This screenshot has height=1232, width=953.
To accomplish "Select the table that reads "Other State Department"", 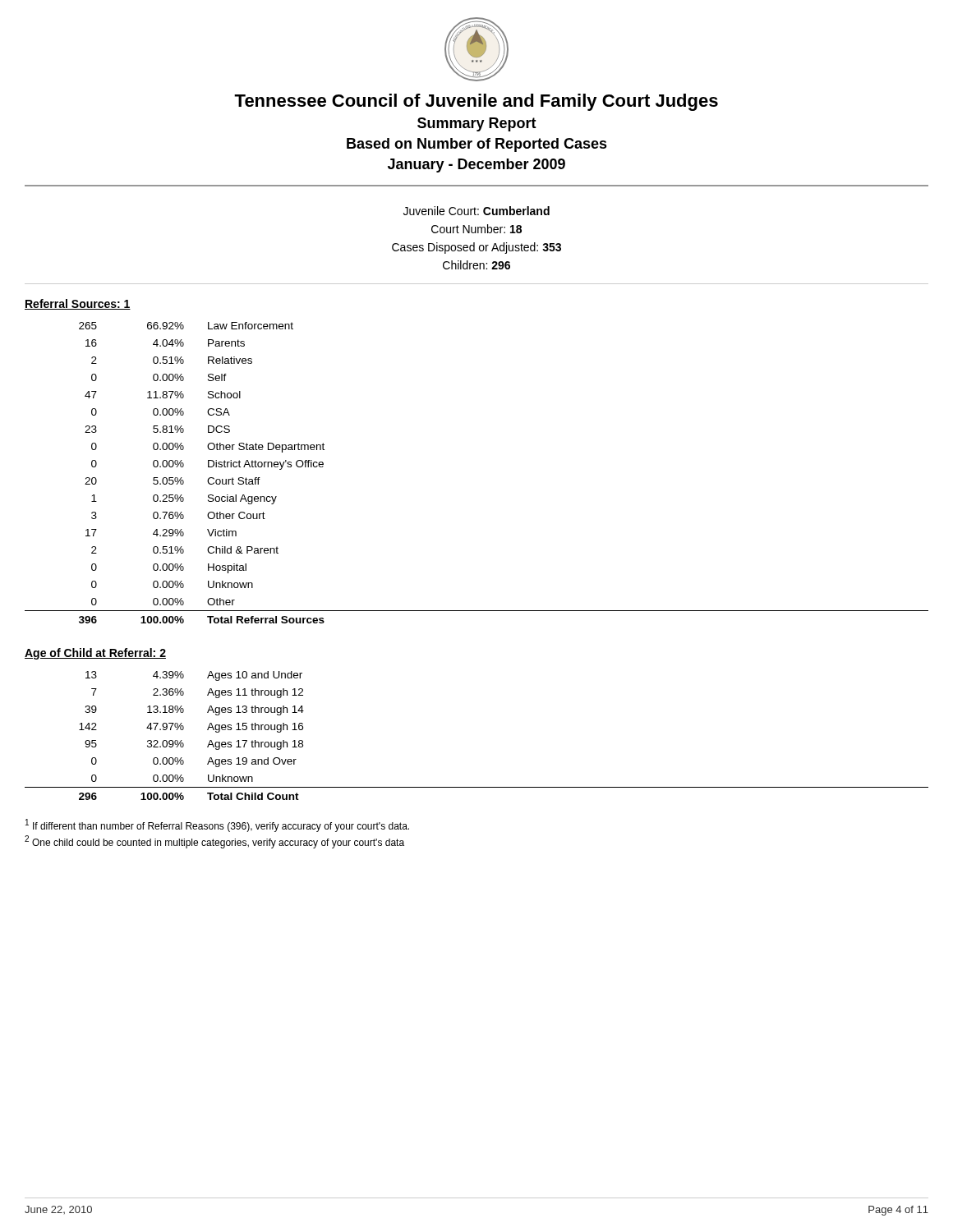I will point(476,473).
